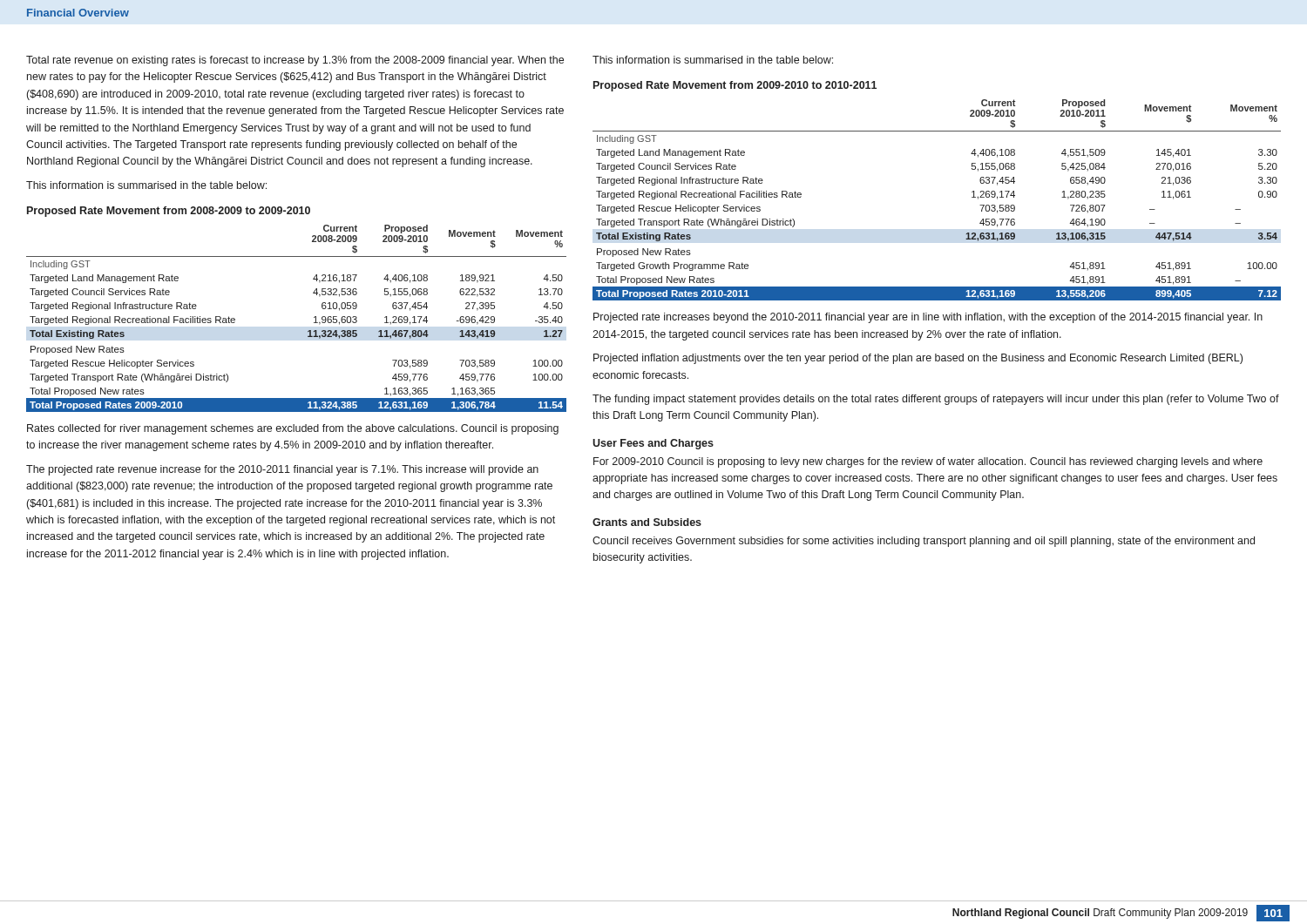Point to "Grants and Subsides"
The image size is (1307, 924).
click(x=647, y=522)
